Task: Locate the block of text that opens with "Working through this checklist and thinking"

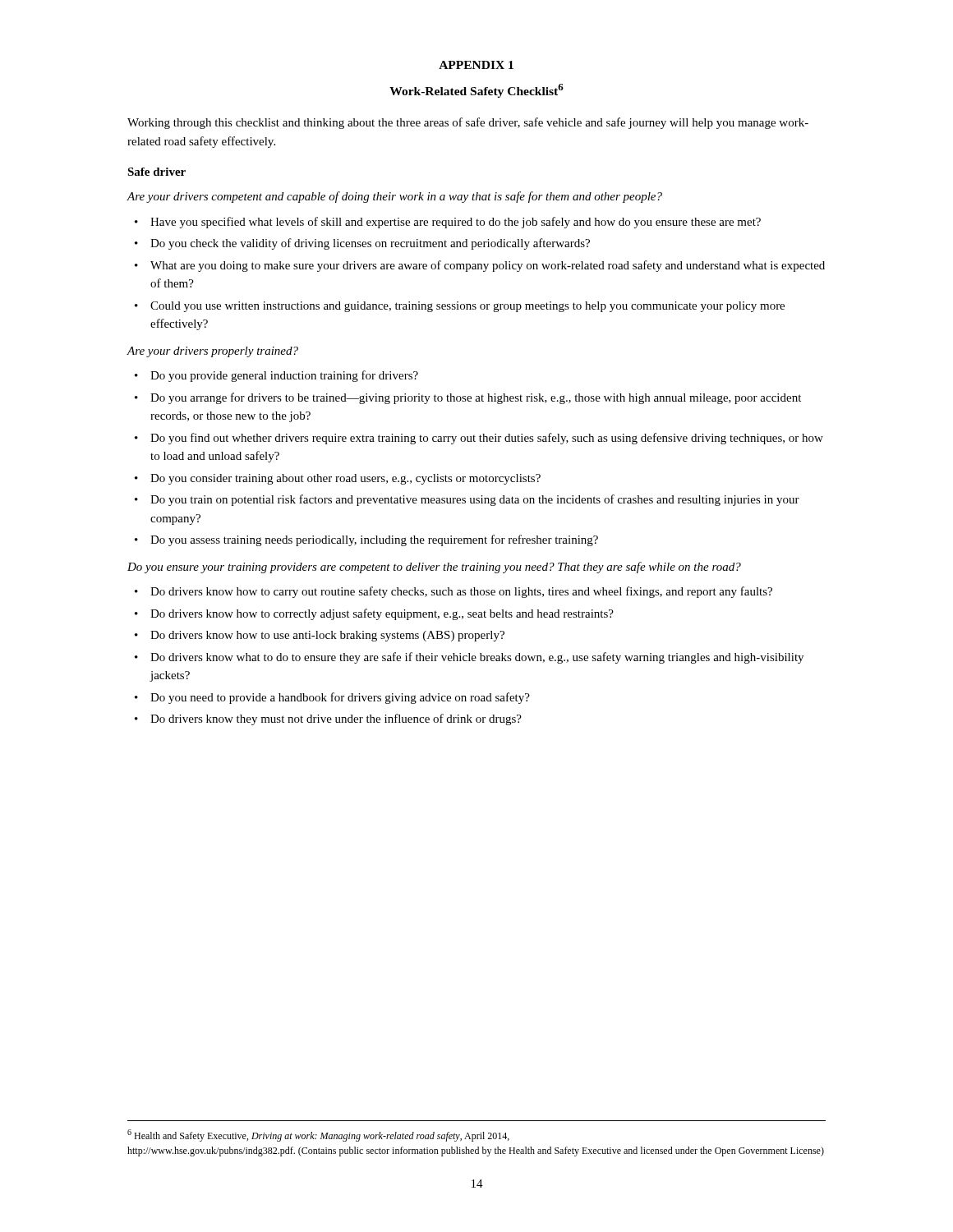Action: (x=468, y=132)
